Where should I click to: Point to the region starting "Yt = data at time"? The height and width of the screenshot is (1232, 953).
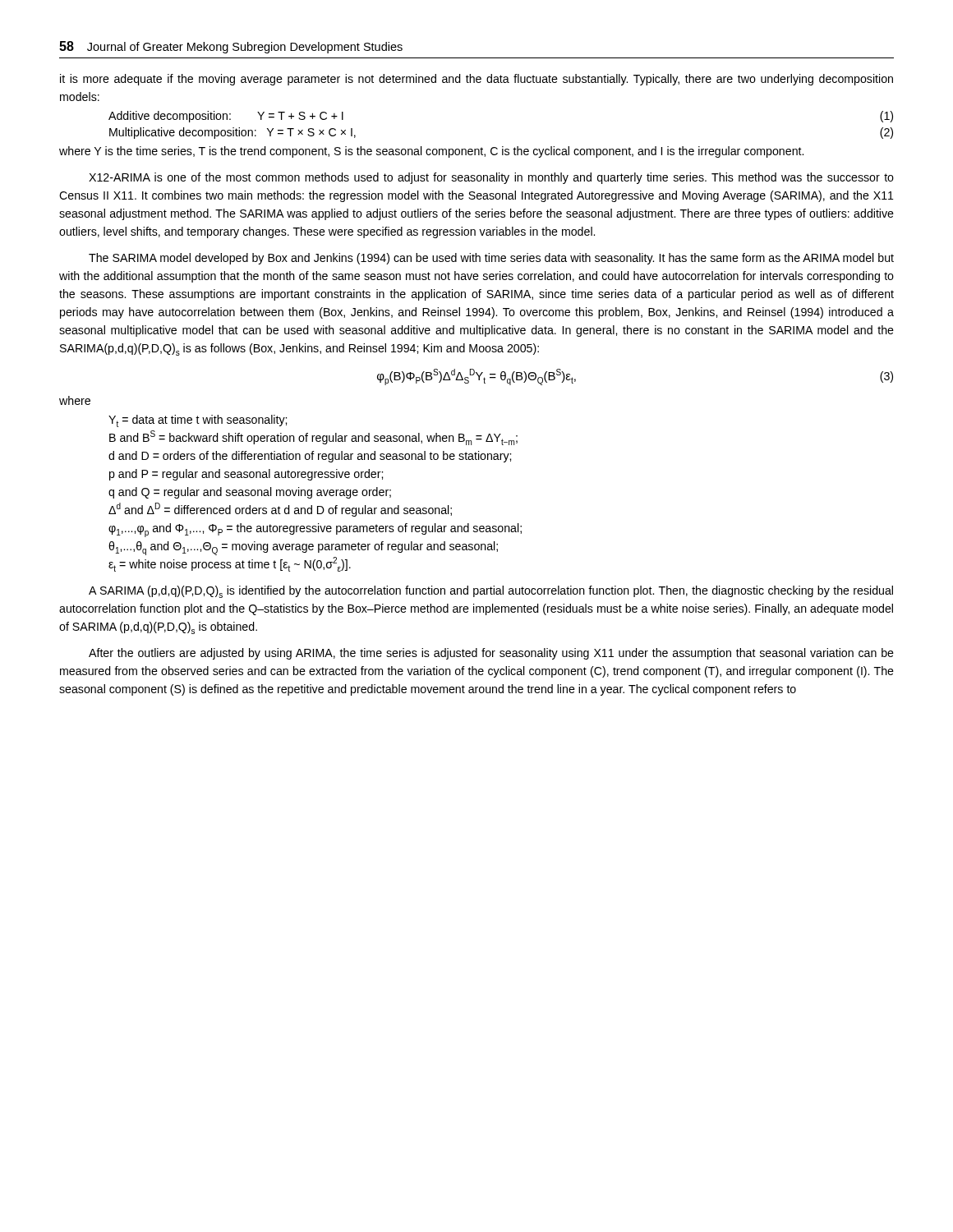point(198,421)
